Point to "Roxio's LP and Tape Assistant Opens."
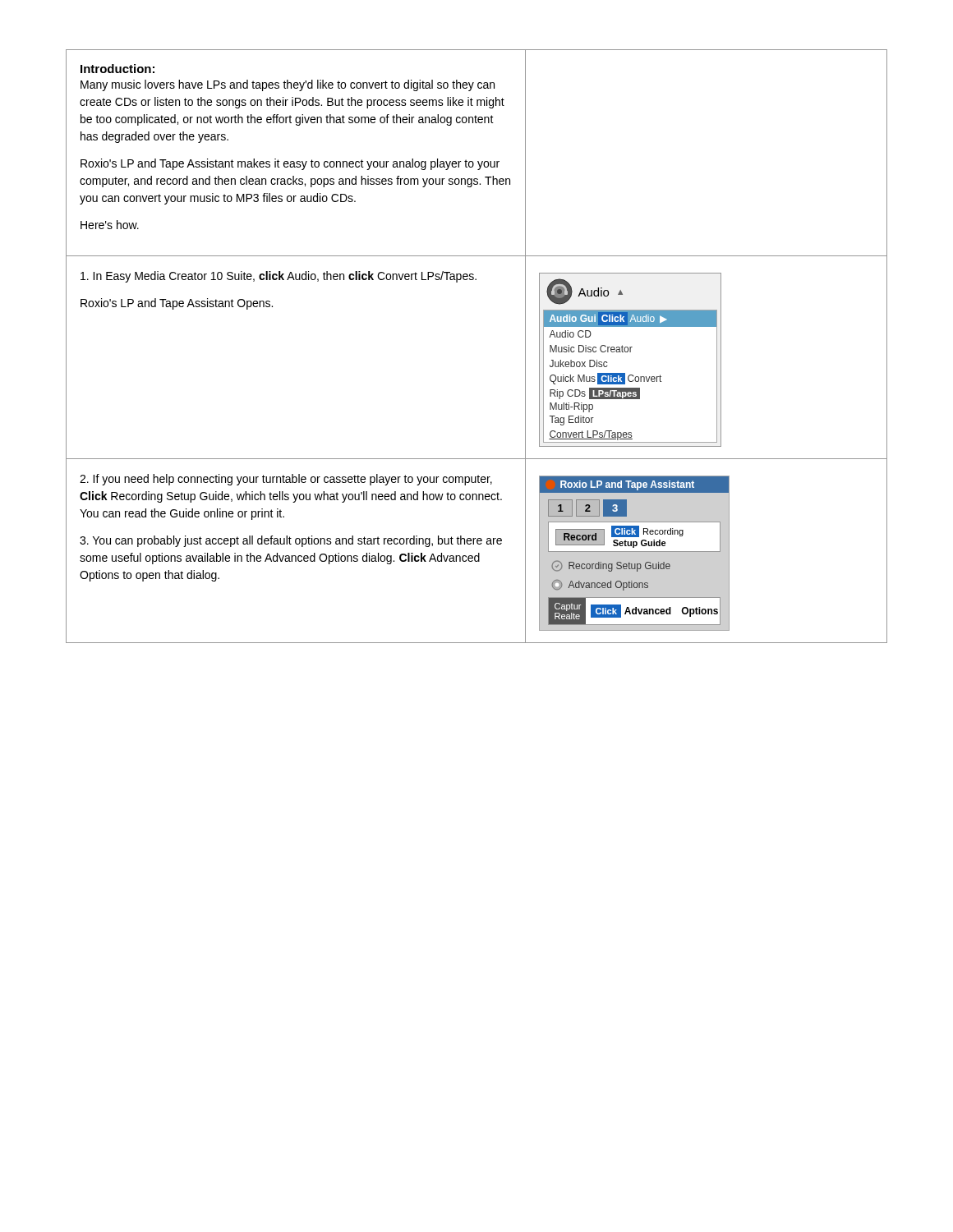The image size is (953, 1232). coord(177,304)
